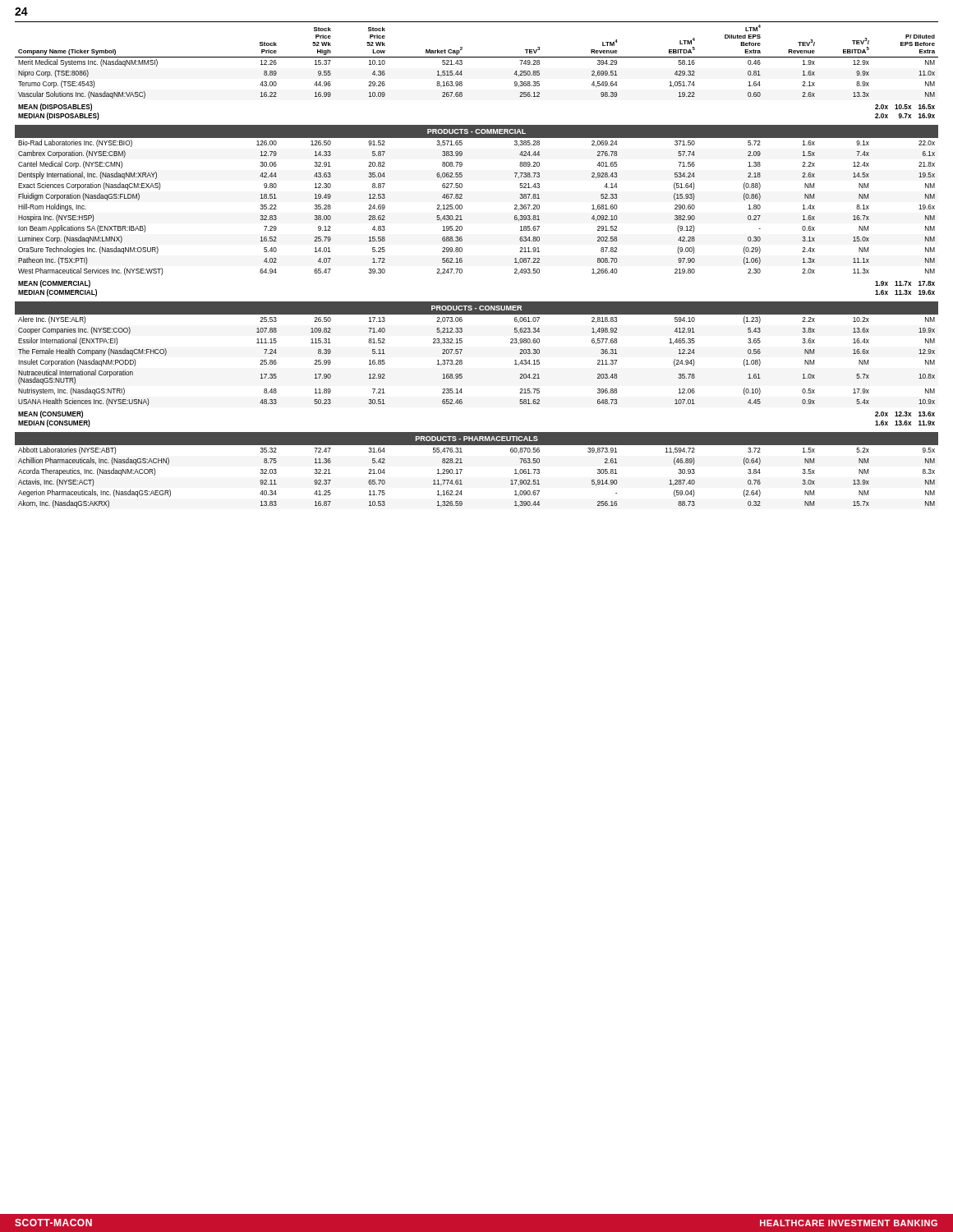Find the table that mentions "Hill-Rom Holdings, Inc."
The image size is (953, 1232).
[476, 207]
